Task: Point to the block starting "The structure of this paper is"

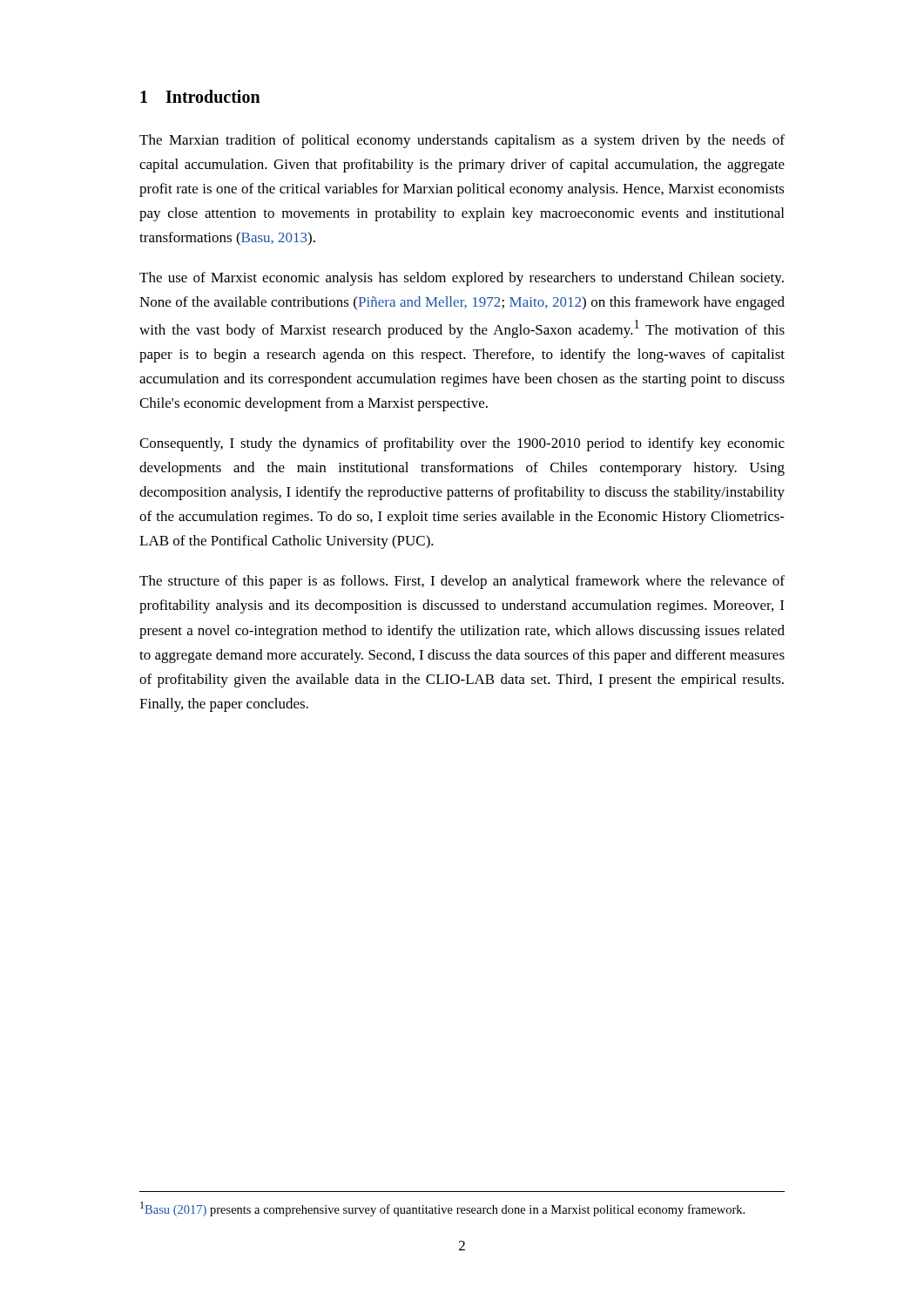Action: coord(462,643)
